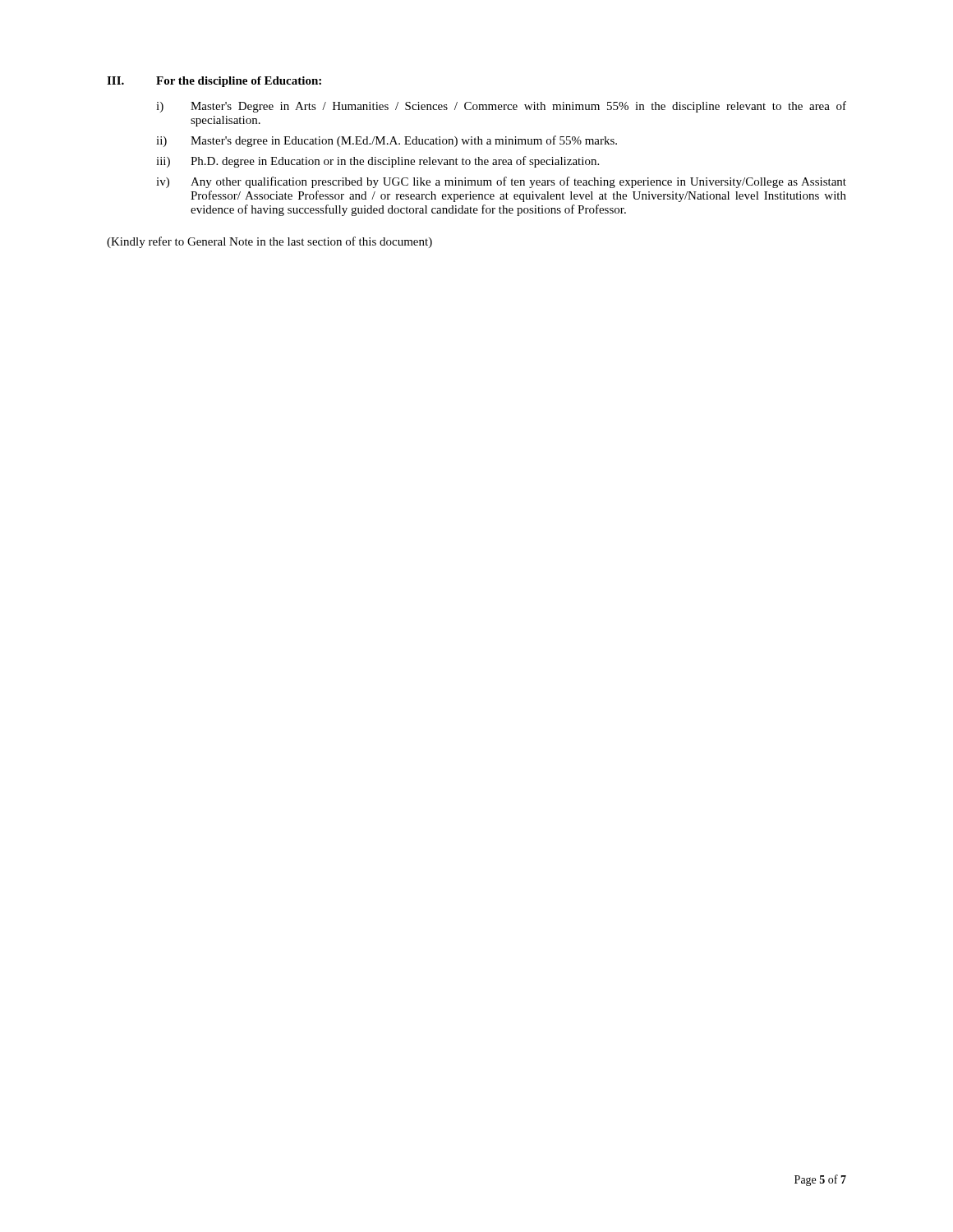Click on the list item with the text "iv) Any other qualification"
This screenshot has width=953, height=1232.
point(501,196)
